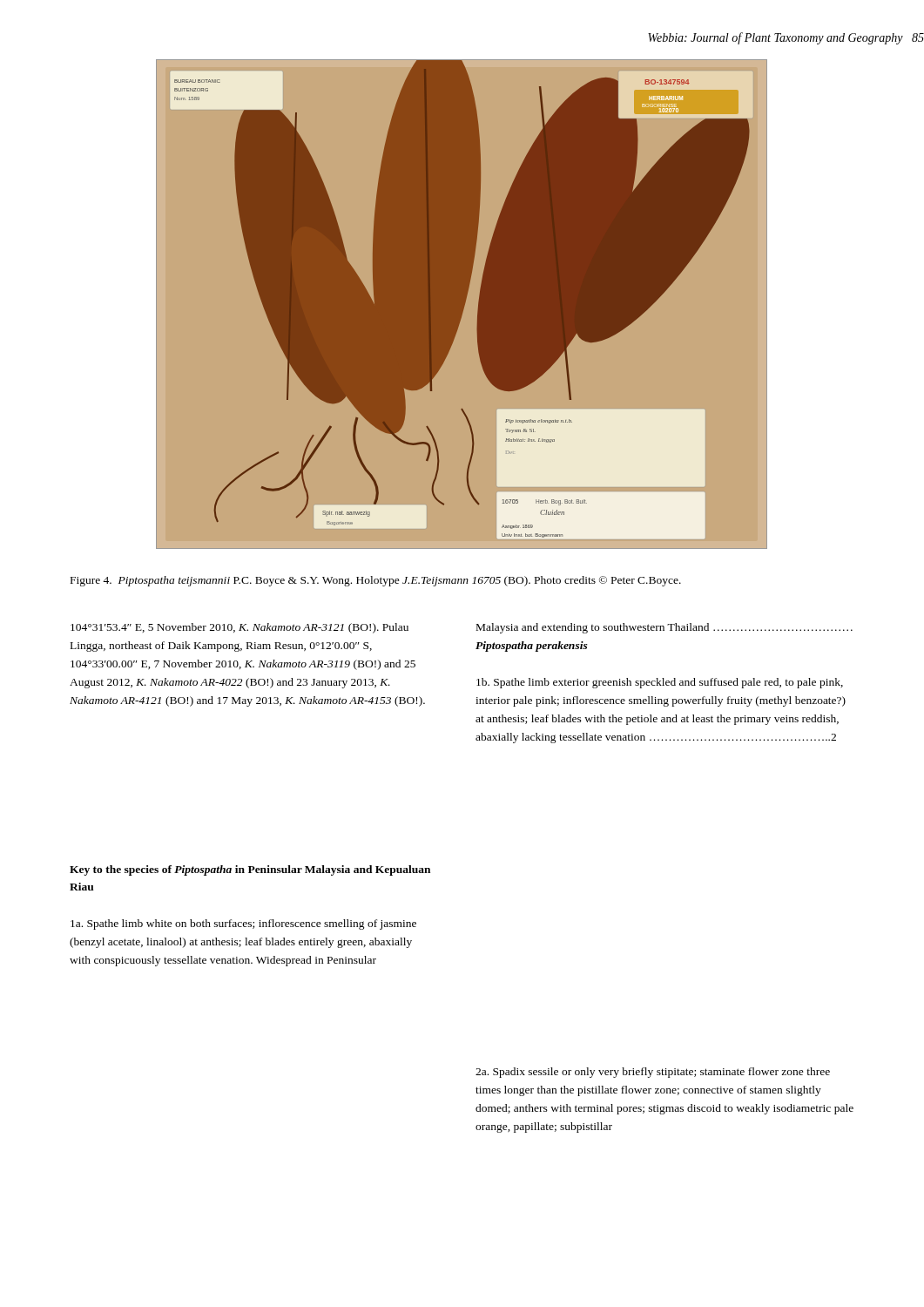Navigate to the text block starting "Figure 4. Piptospatha"
This screenshot has height=1307, width=924.
pos(375,580)
